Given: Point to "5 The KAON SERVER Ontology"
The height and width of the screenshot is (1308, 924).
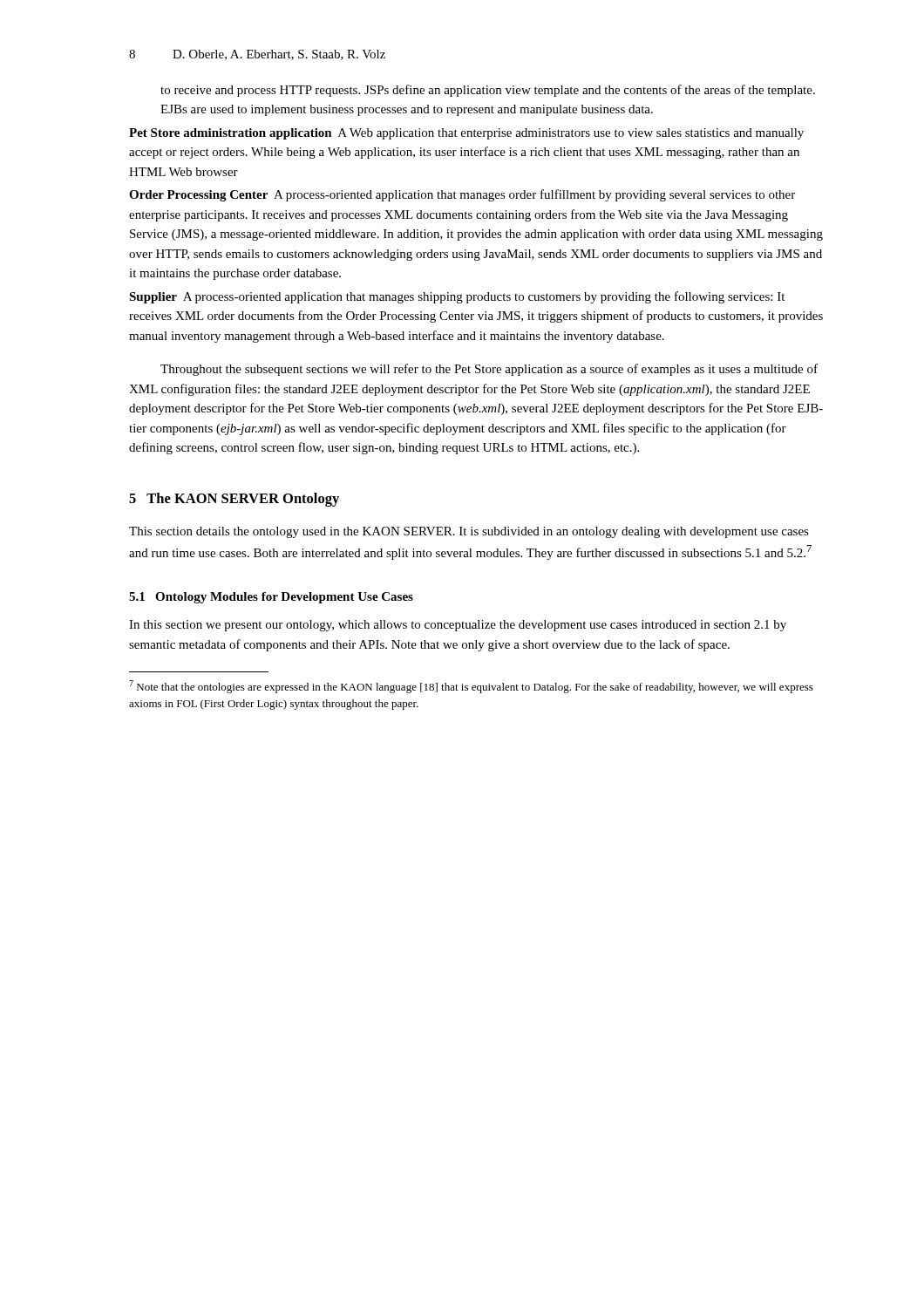Looking at the screenshot, I should (234, 498).
